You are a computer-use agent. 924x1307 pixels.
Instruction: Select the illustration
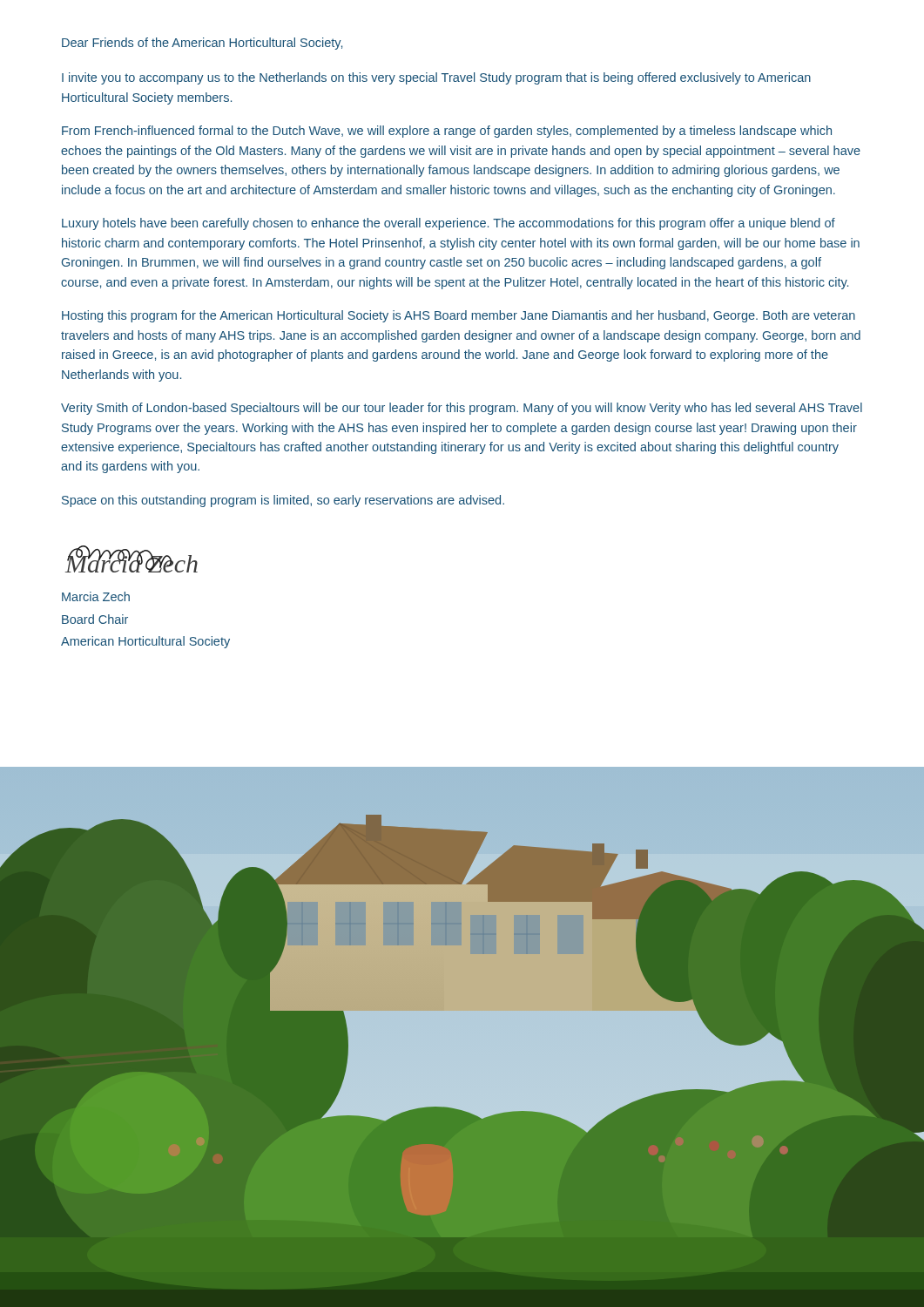point(462,555)
